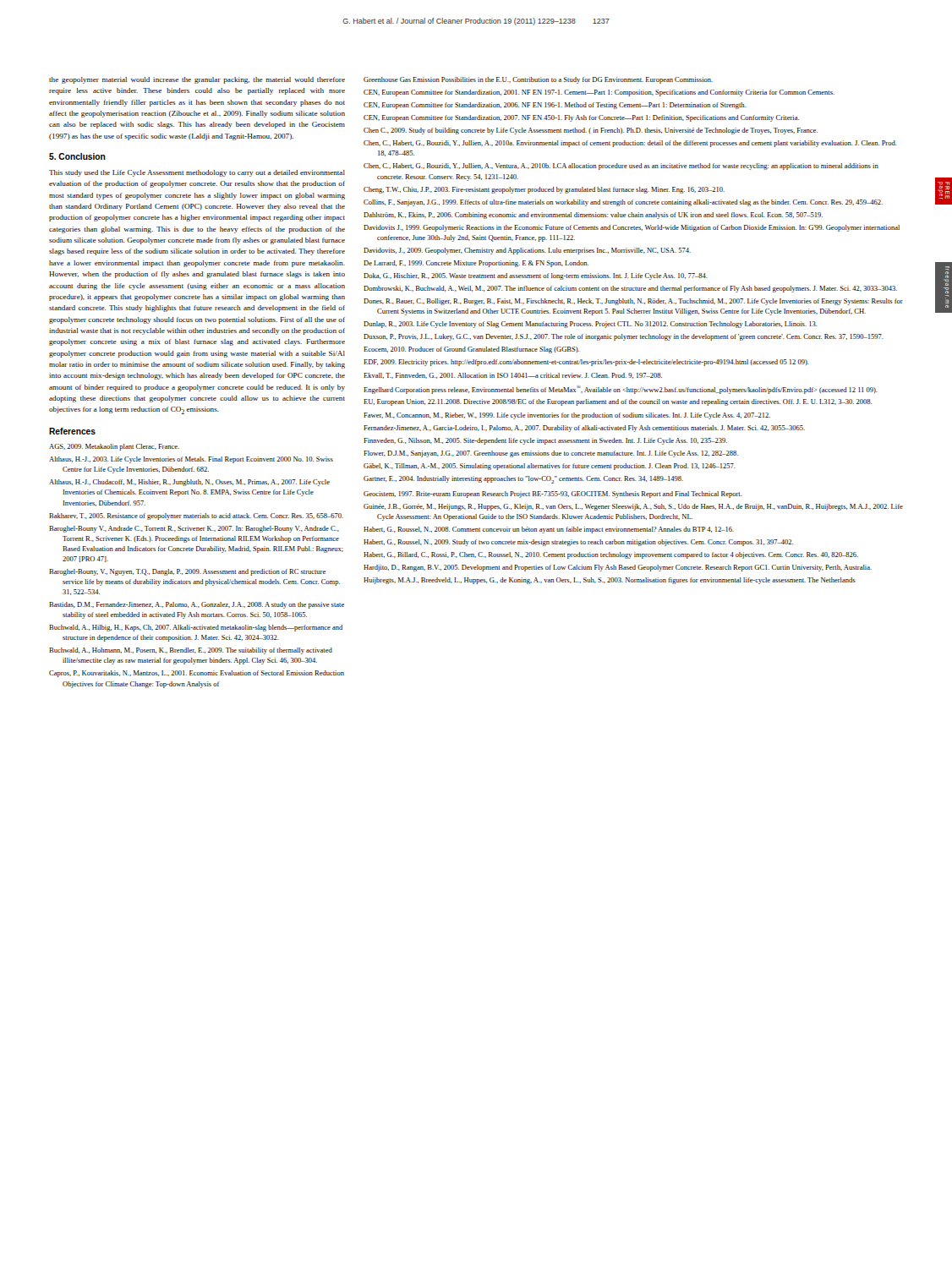The width and height of the screenshot is (952, 1268).
Task: Locate the text starting "Greenhouse Gas Emission Possibilities in the E.U., Contribution"
Action: tap(538, 79)
